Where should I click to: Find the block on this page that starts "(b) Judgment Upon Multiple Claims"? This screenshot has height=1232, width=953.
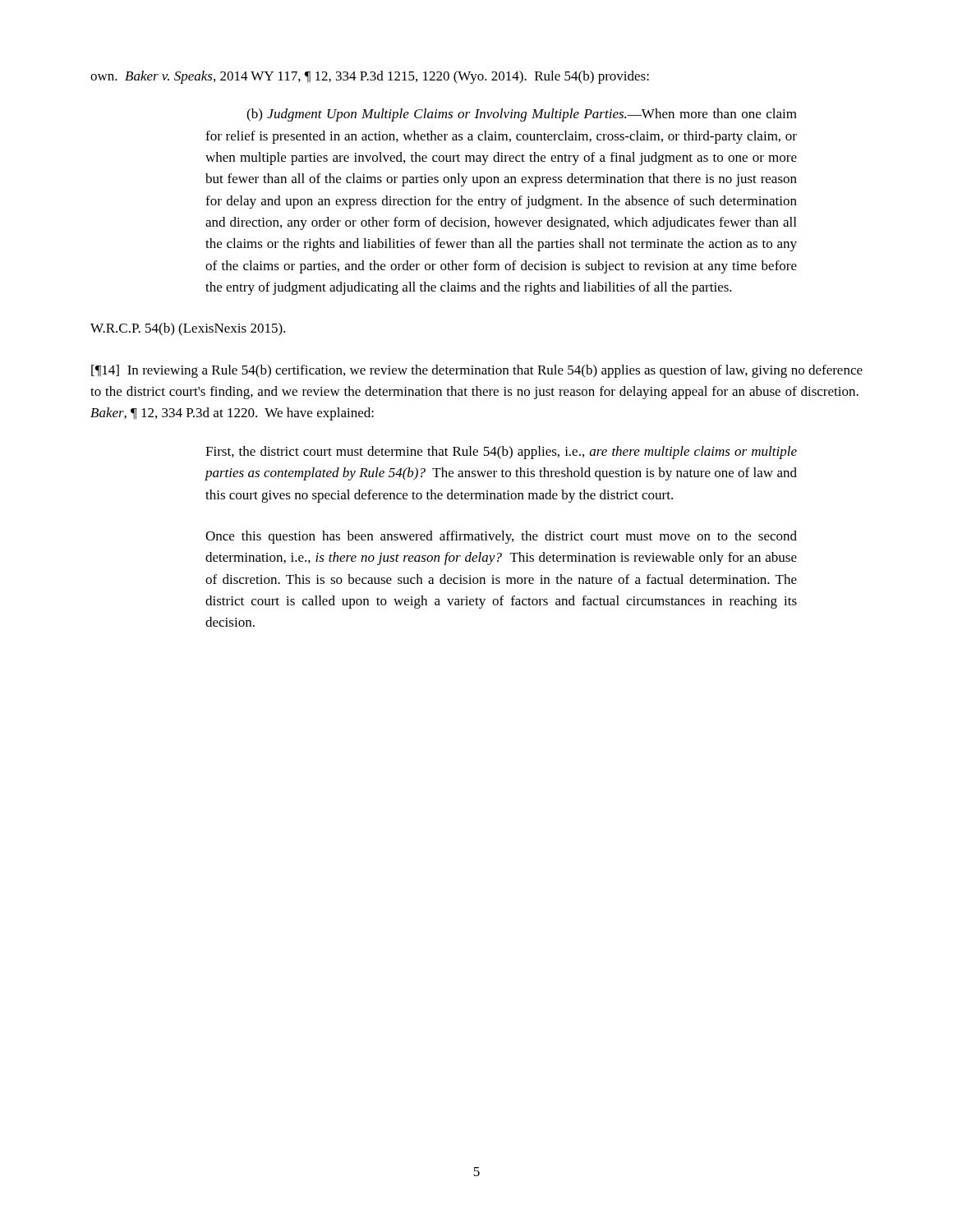pos(501,201)
